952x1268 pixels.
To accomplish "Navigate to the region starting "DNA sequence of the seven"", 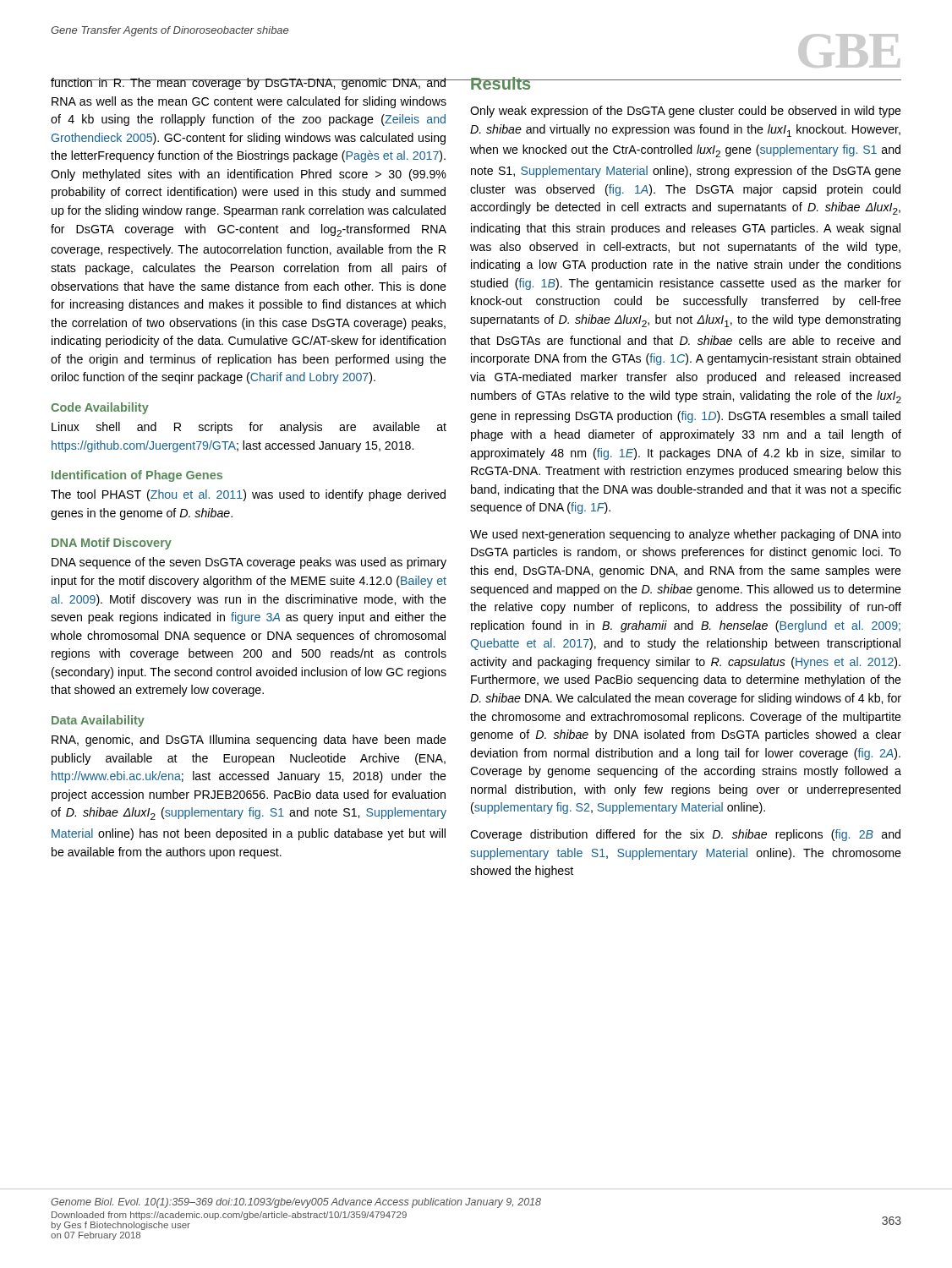I will pos(249,627).
